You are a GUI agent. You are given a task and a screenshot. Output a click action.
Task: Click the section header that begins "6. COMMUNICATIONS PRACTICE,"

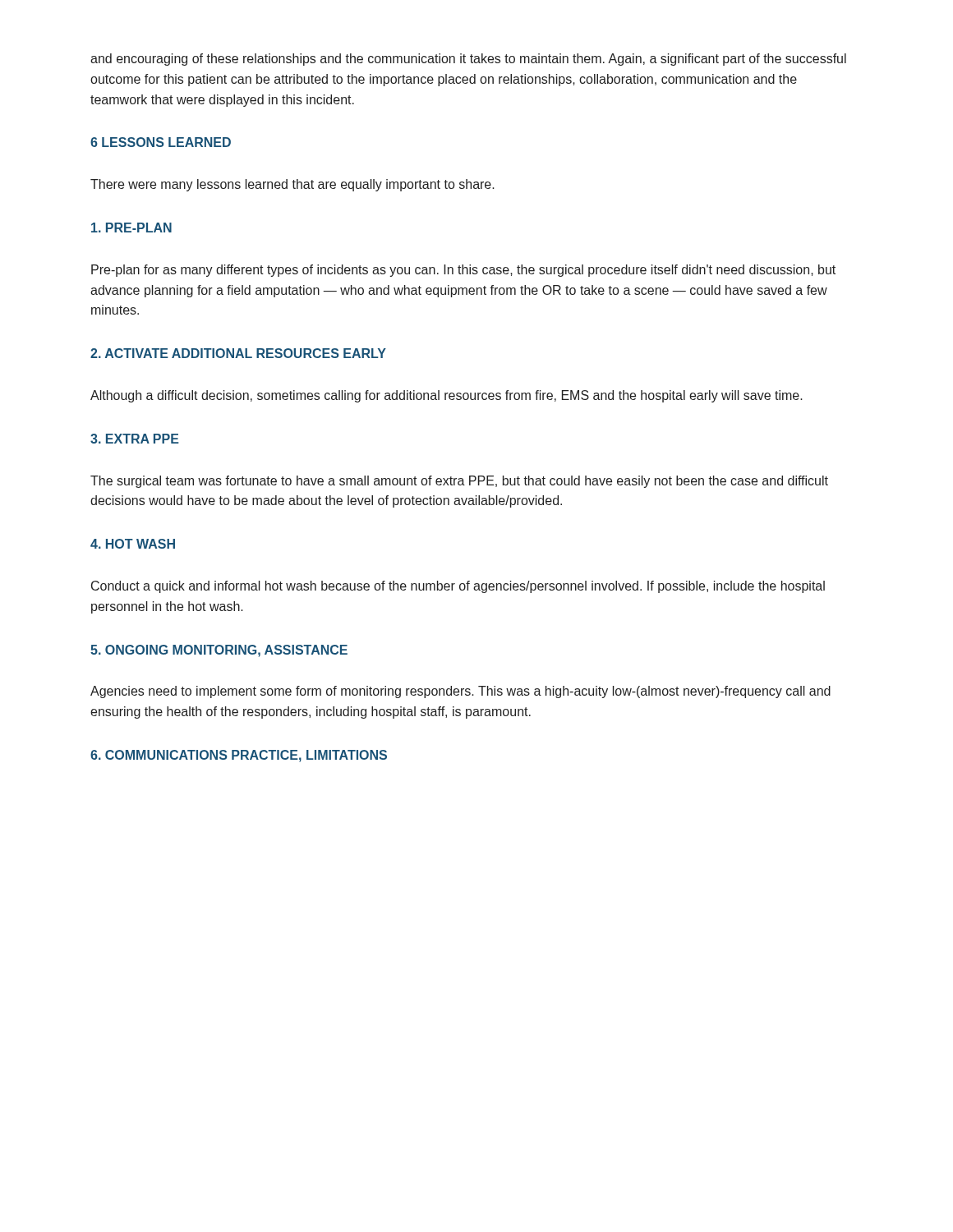pos(239,755)
